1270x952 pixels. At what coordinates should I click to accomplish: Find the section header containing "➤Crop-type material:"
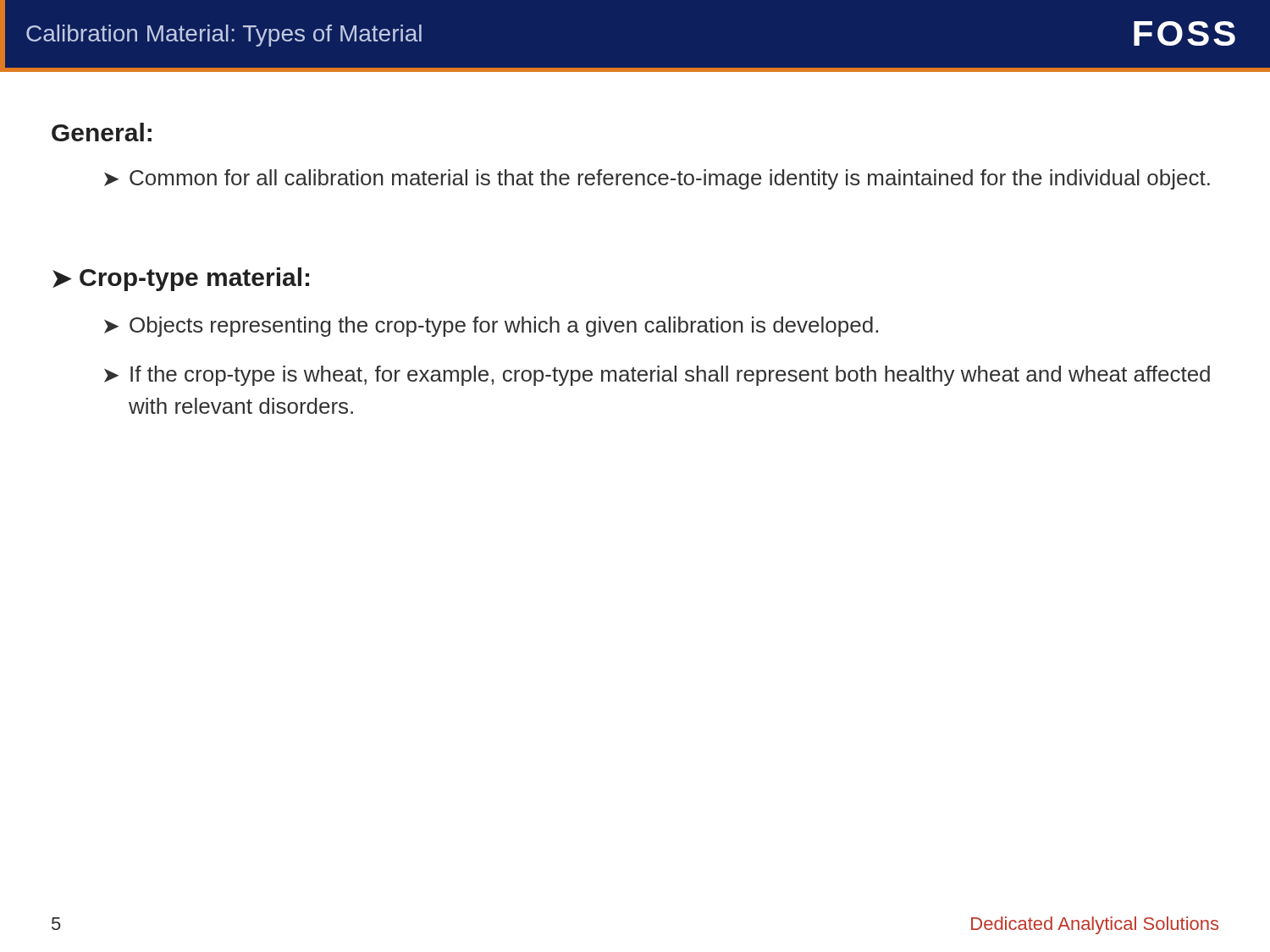tap(181, 278)
